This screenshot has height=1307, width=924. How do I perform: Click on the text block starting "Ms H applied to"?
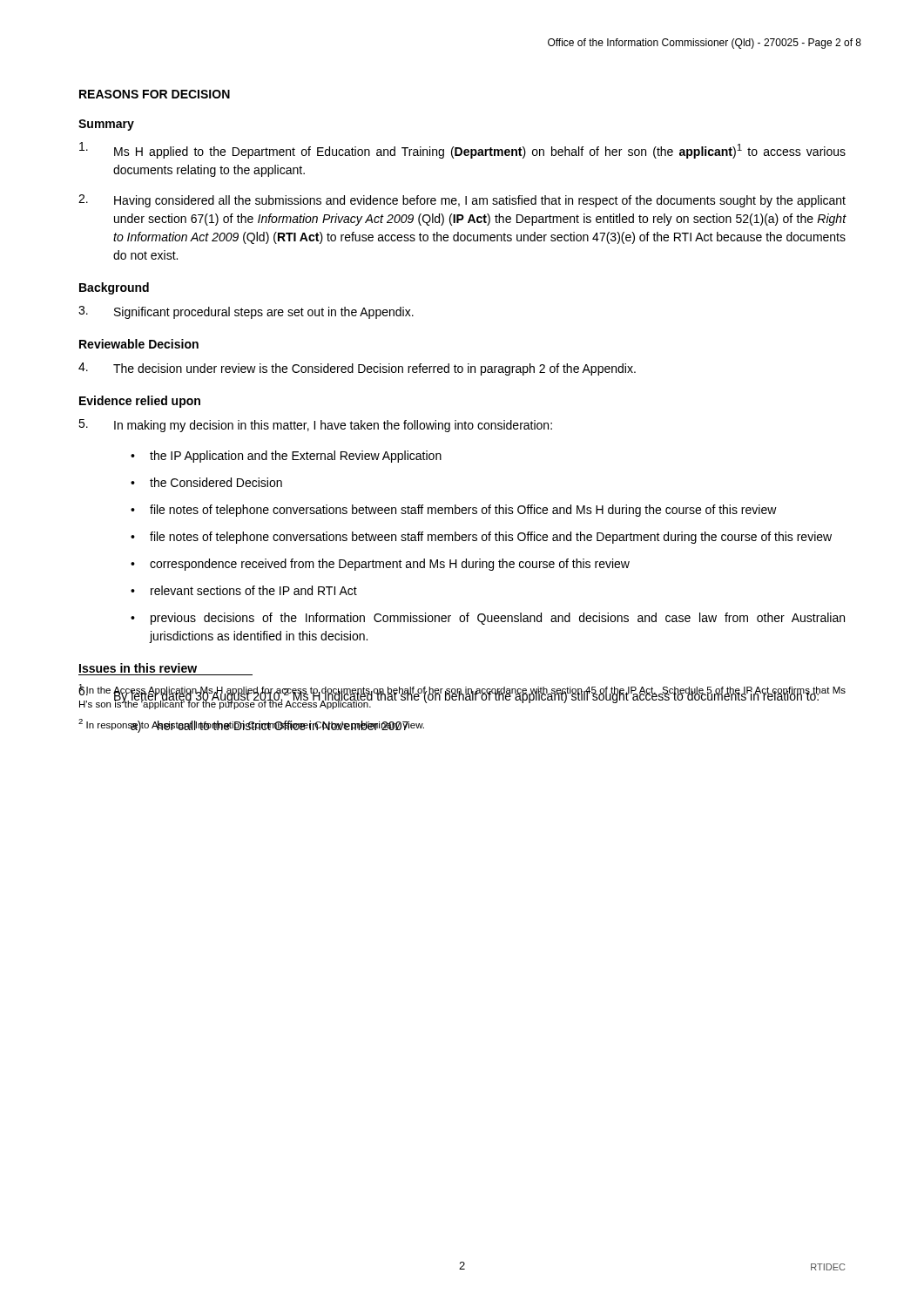[x=462, y=159]
